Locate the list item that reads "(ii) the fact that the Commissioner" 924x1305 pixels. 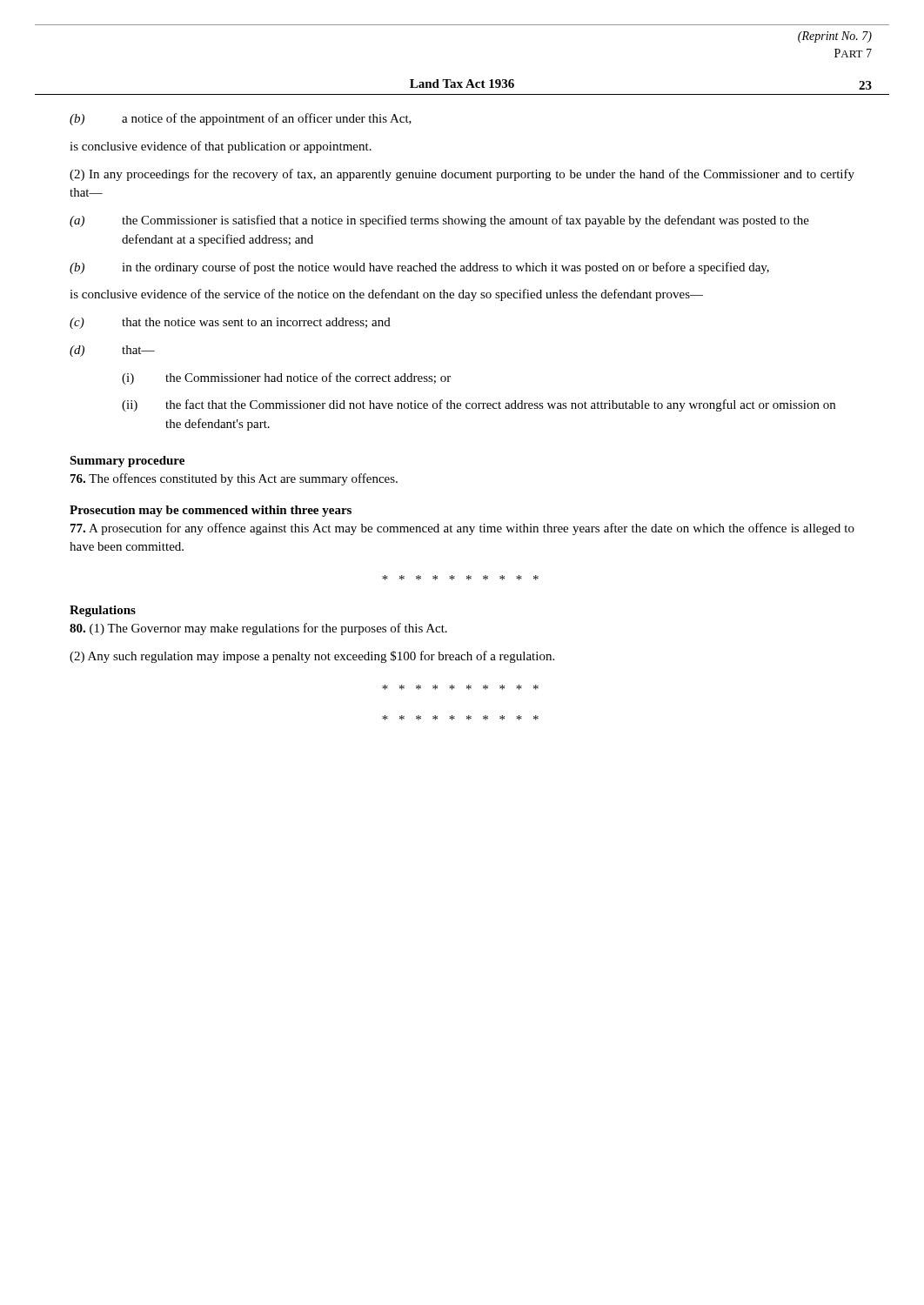point(488,415)
